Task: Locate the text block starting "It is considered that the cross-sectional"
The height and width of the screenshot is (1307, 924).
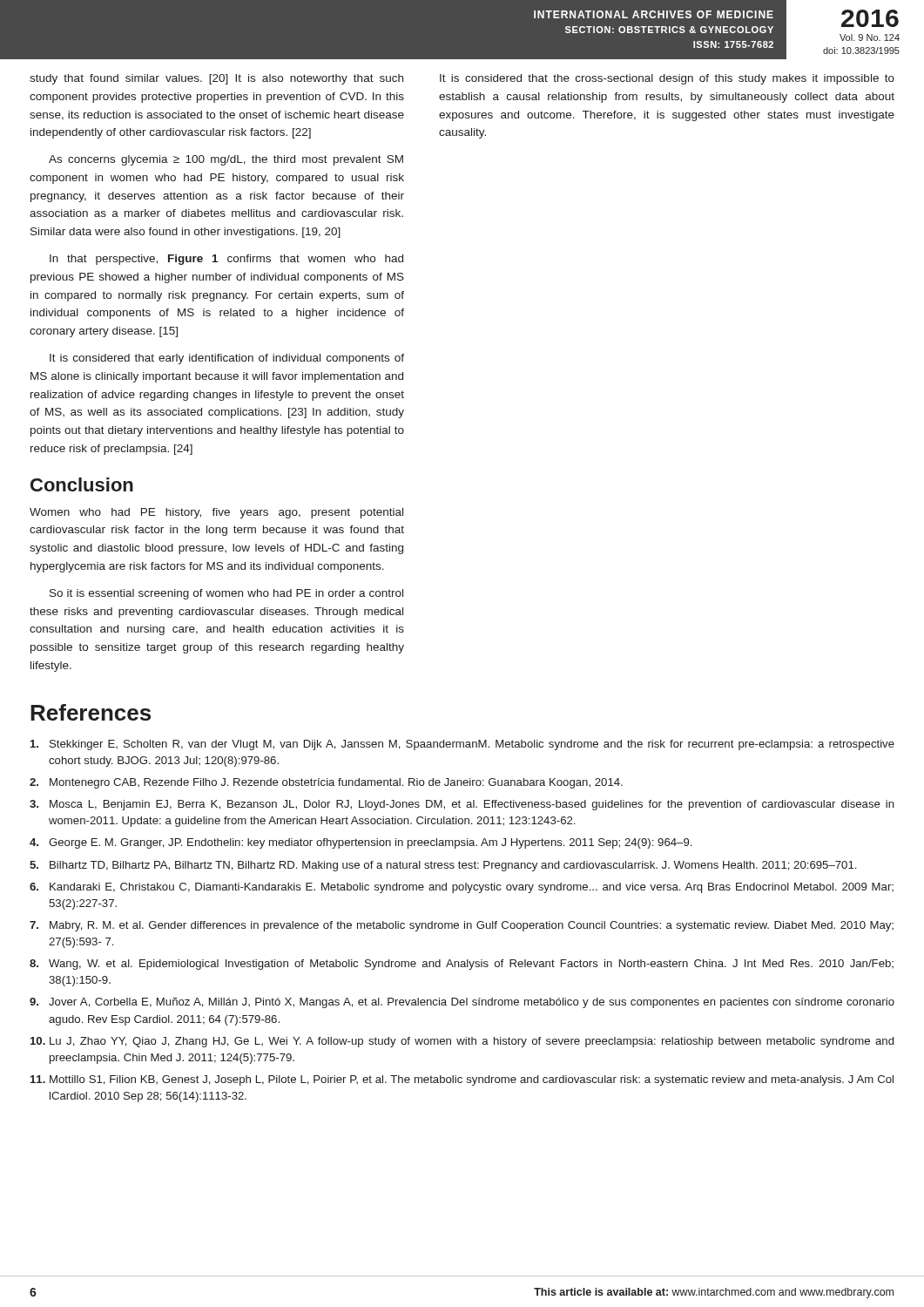Action: click(667, 106)
